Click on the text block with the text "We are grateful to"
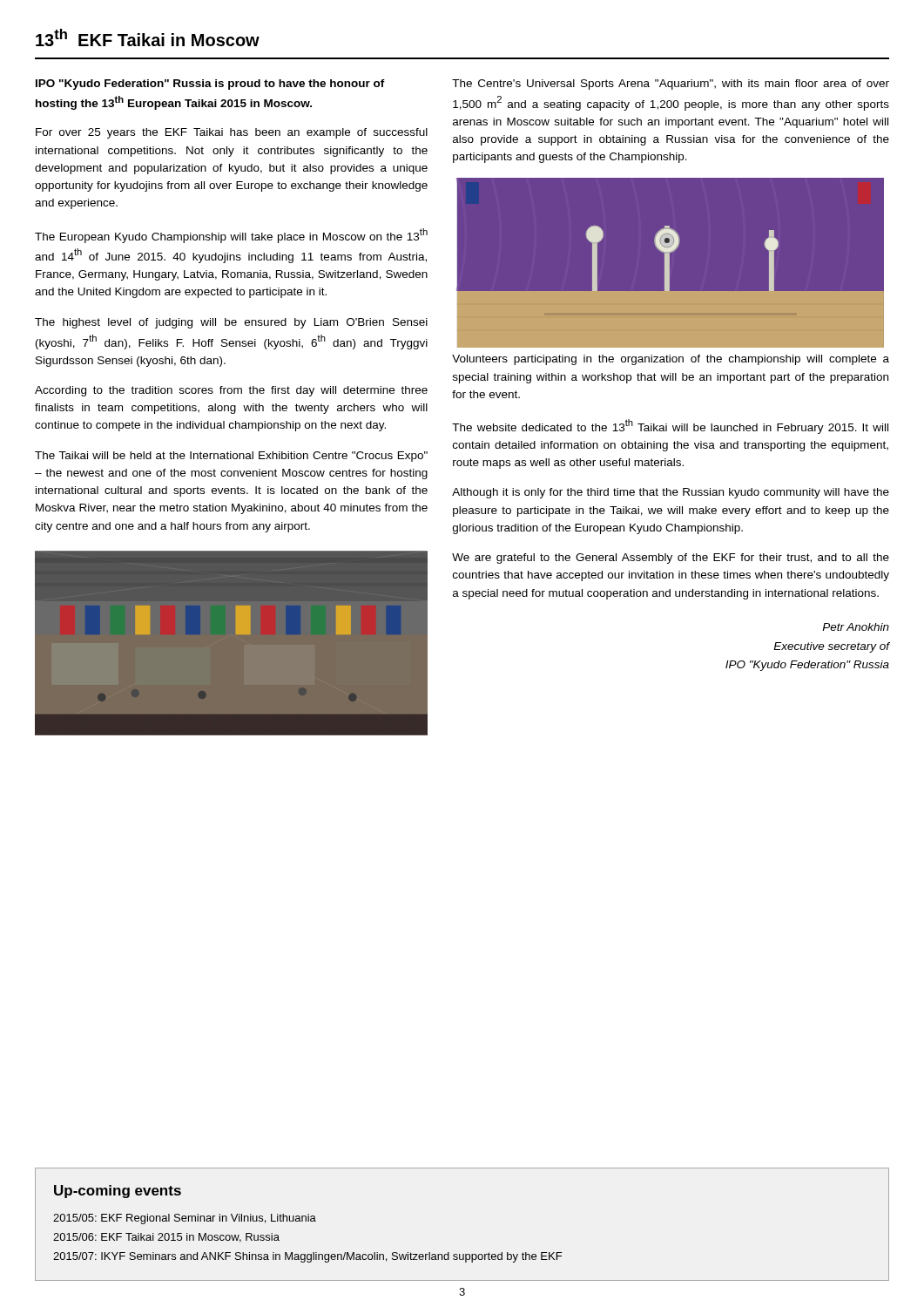 pyautogui.click(x=671, y=575)
